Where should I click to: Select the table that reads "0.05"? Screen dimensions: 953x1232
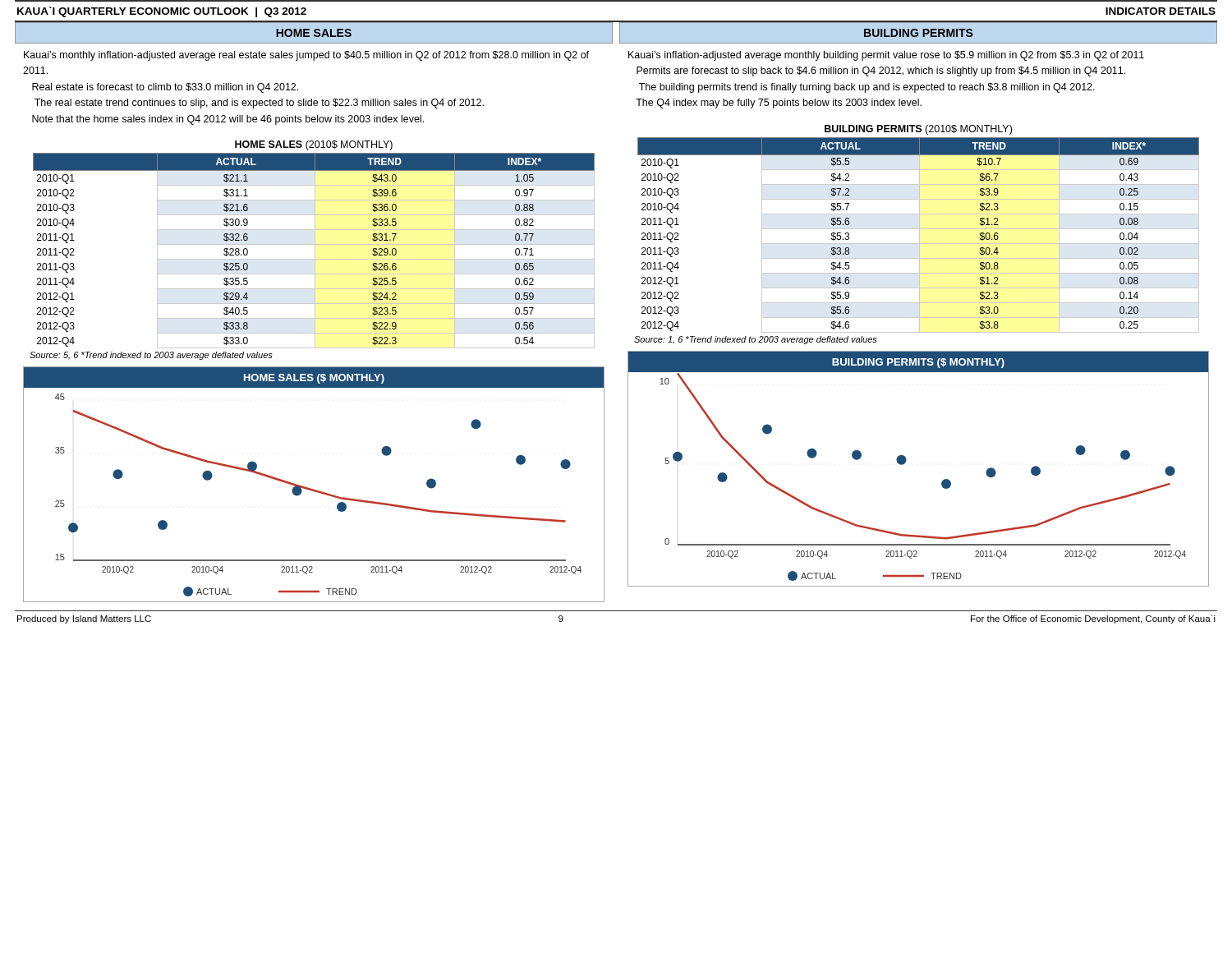pyautogui.click(x=918, y=234)
